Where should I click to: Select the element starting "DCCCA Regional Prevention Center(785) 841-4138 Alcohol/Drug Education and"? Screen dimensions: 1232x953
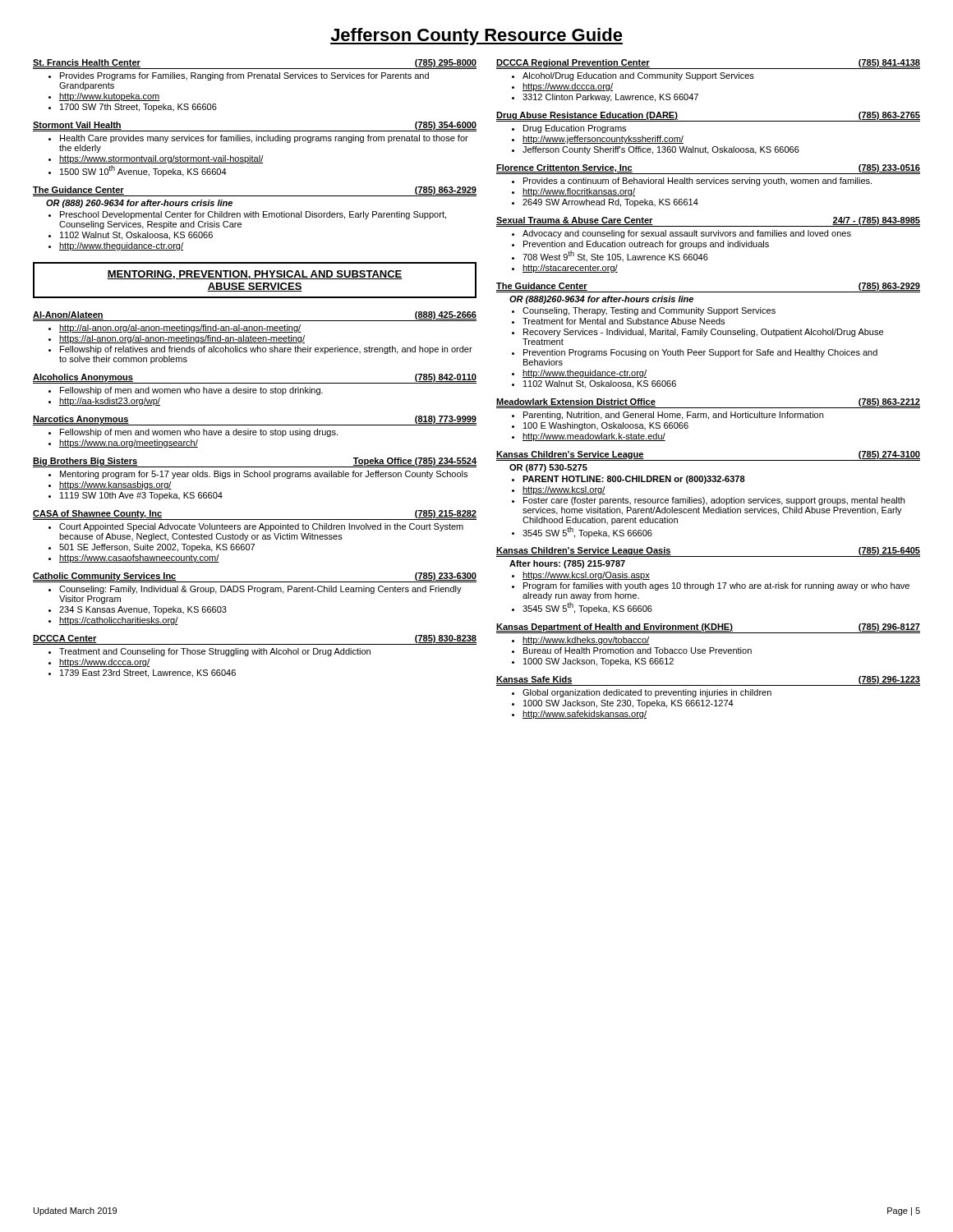point(708,80)
